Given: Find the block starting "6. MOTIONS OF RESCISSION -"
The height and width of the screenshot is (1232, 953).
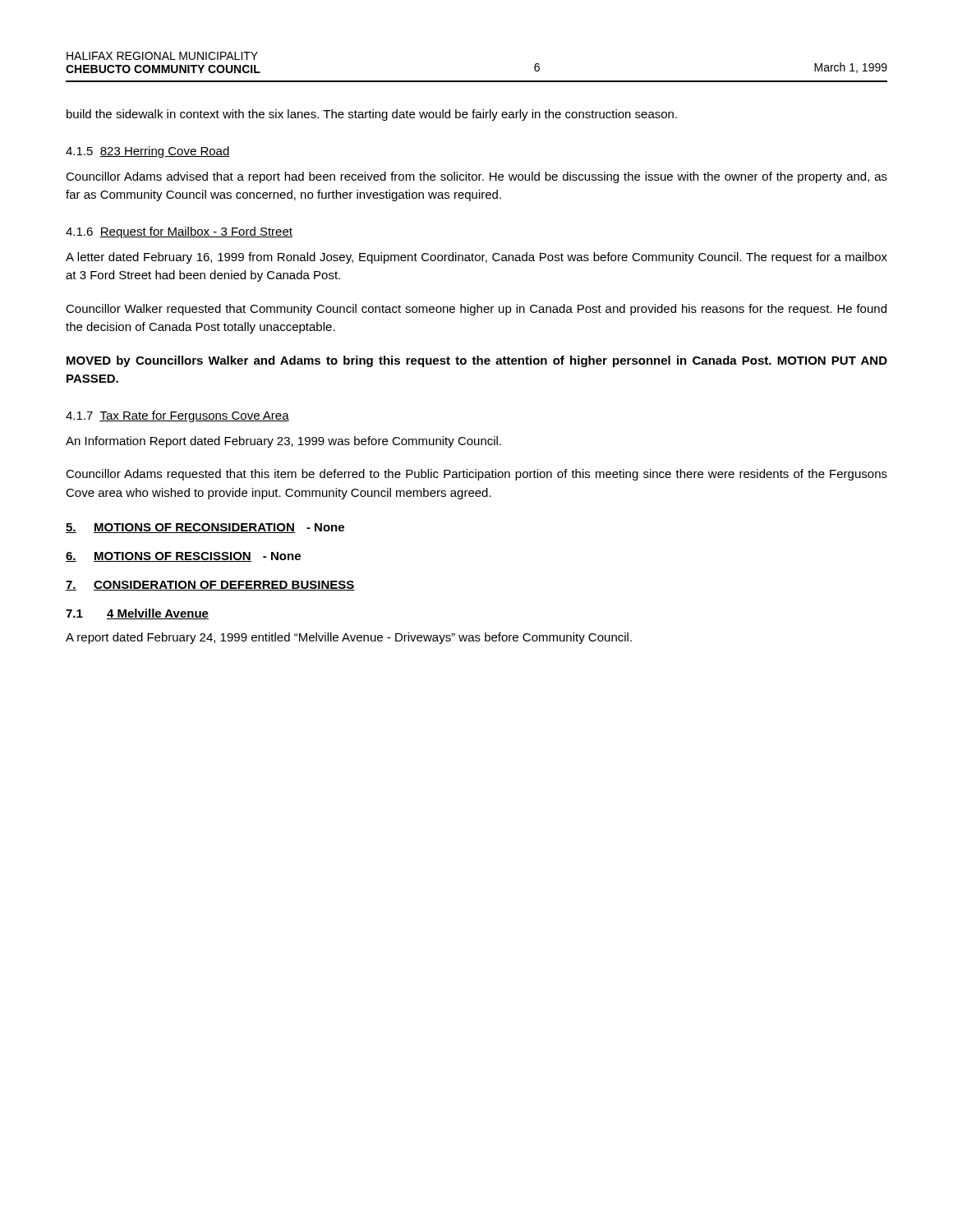Looking at the screenshot, I should [183, 556].
